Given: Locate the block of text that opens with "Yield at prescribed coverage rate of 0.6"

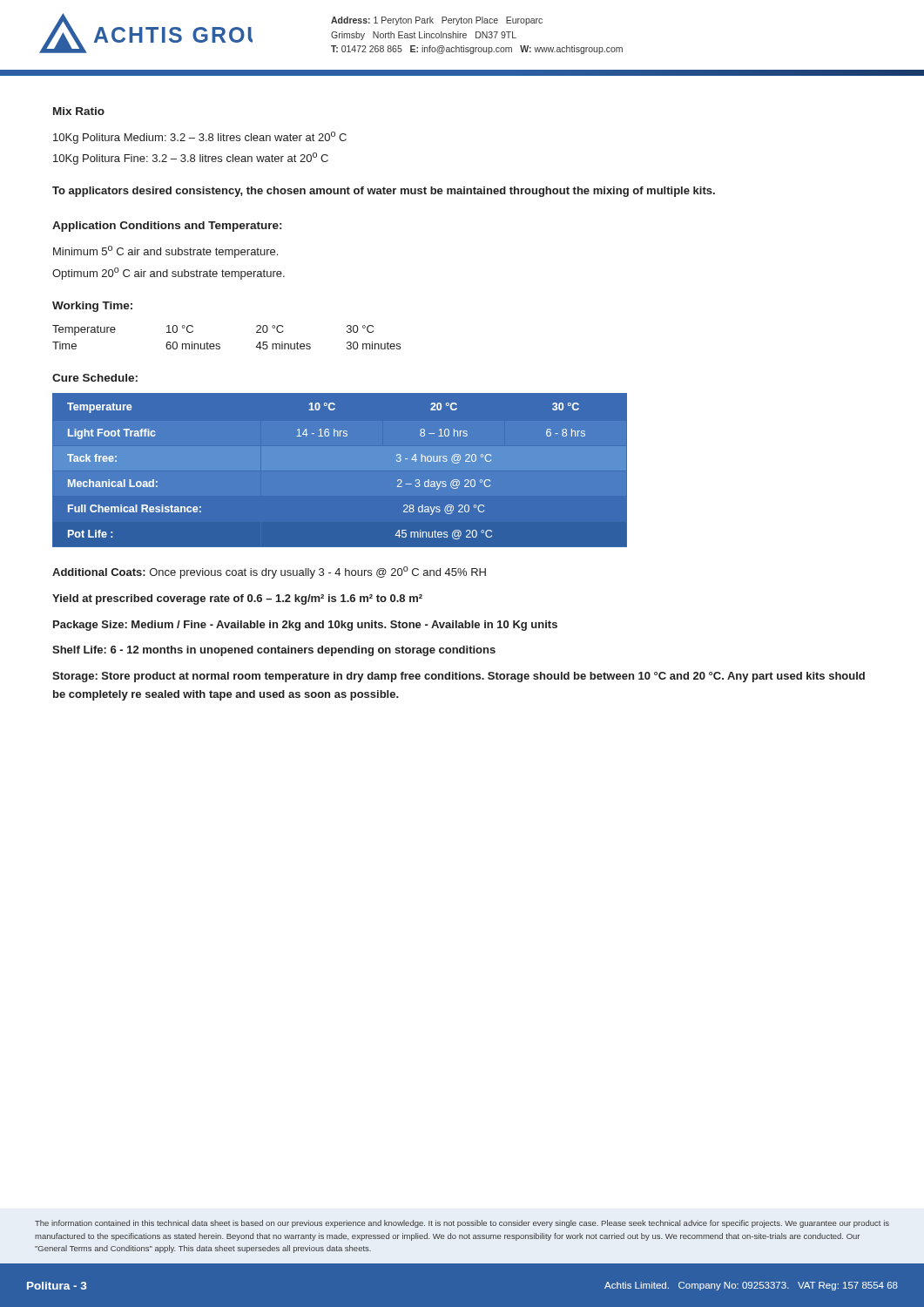Looking at the screenshot, I should [x=237, y=598].
